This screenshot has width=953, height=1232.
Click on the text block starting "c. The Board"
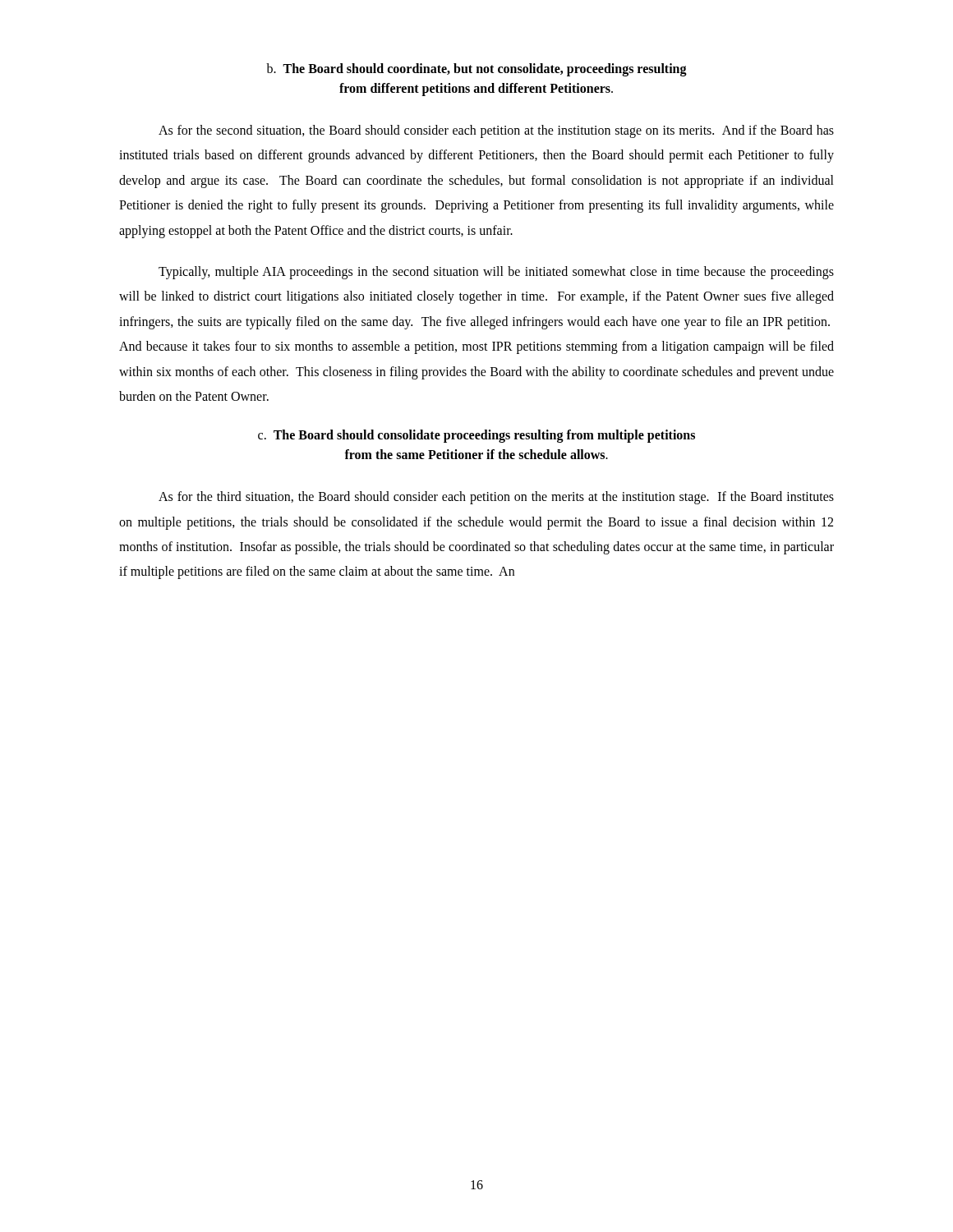[476, 445]
